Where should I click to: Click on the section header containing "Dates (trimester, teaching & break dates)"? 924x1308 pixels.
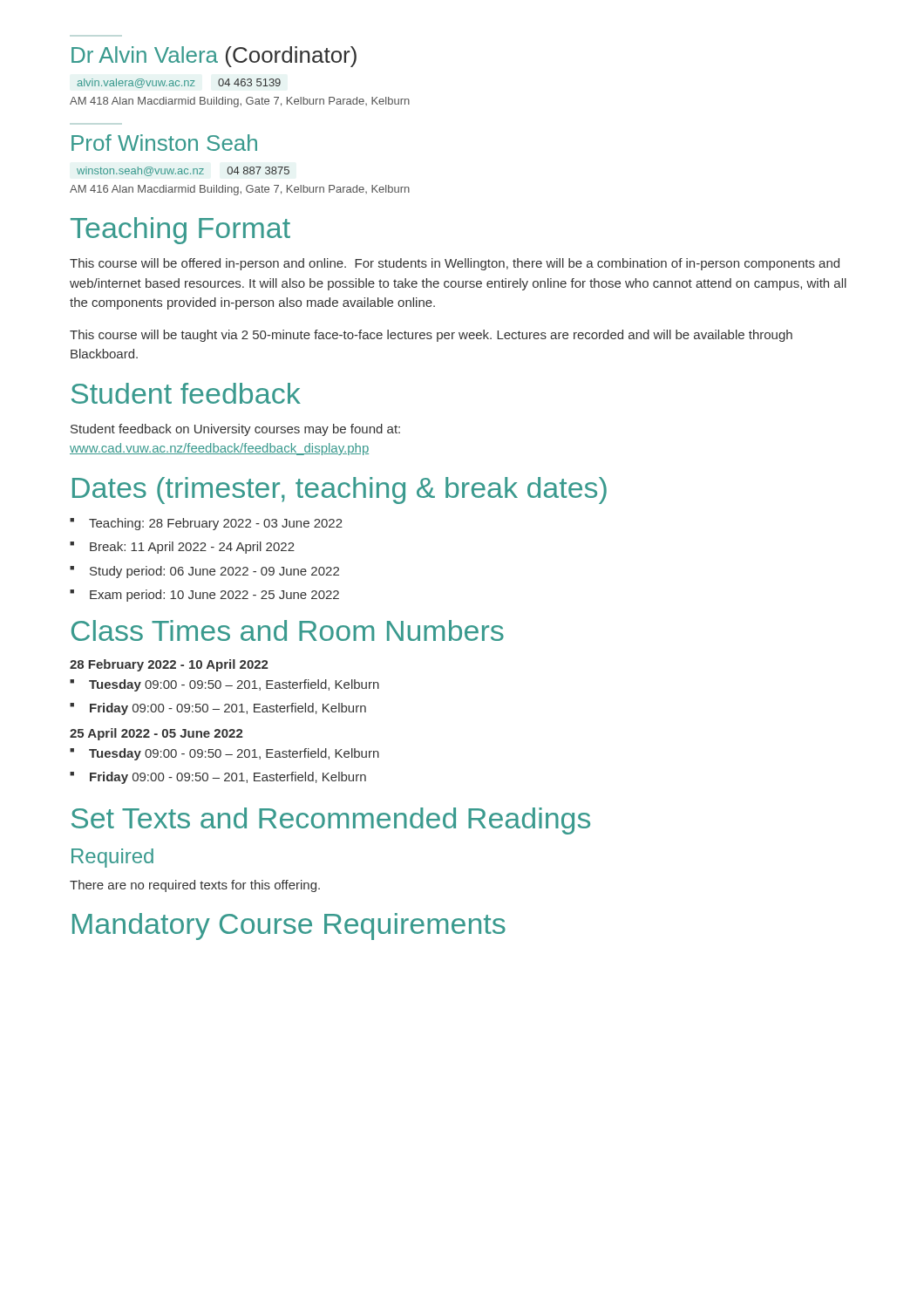click(462, 487)
